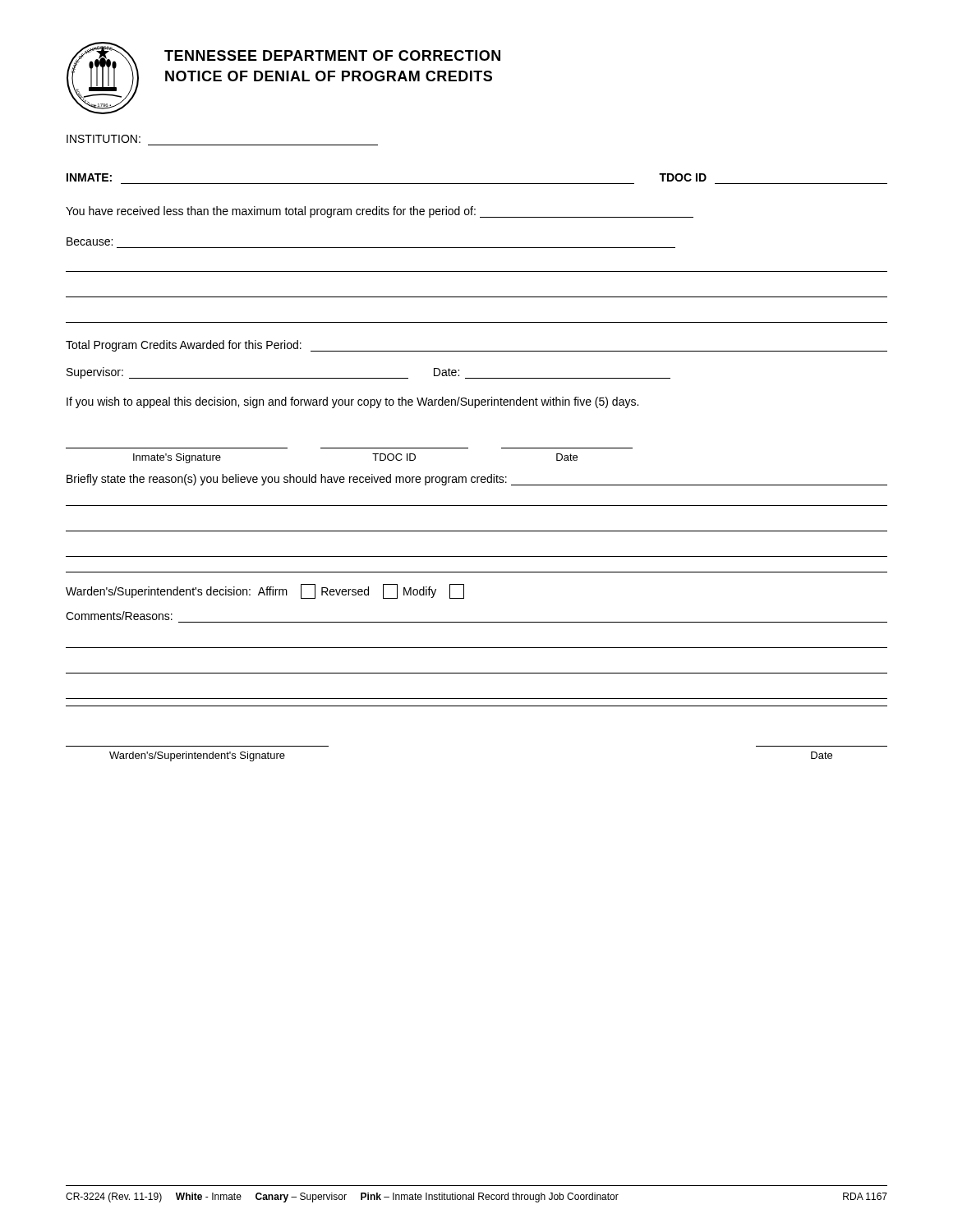Point to the block starting "Supervisor: Date:"
This screenshot has height=1232, width=953.
point(368,371)
